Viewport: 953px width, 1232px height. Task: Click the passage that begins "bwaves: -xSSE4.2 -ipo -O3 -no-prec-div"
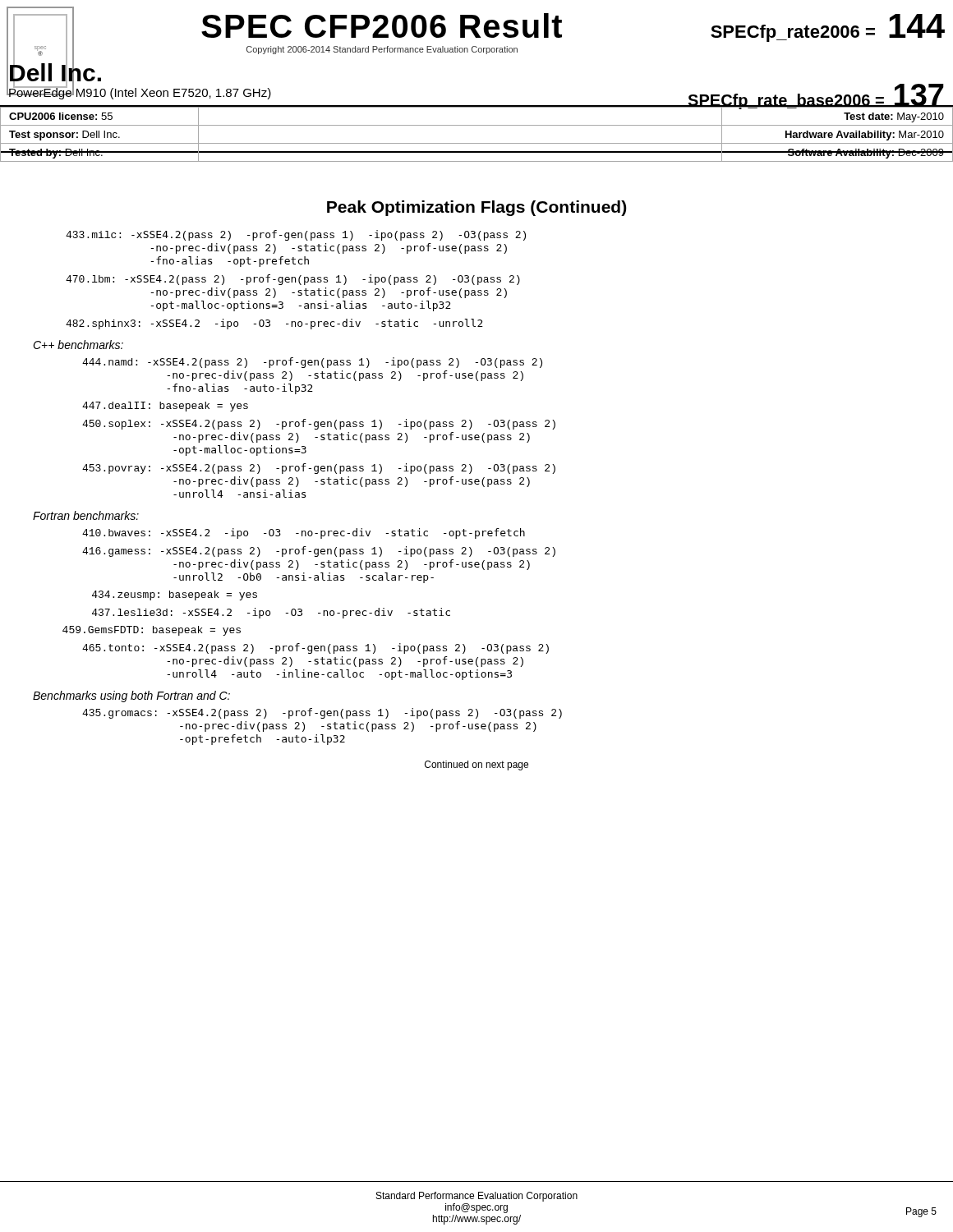click(x=304, y=533)
